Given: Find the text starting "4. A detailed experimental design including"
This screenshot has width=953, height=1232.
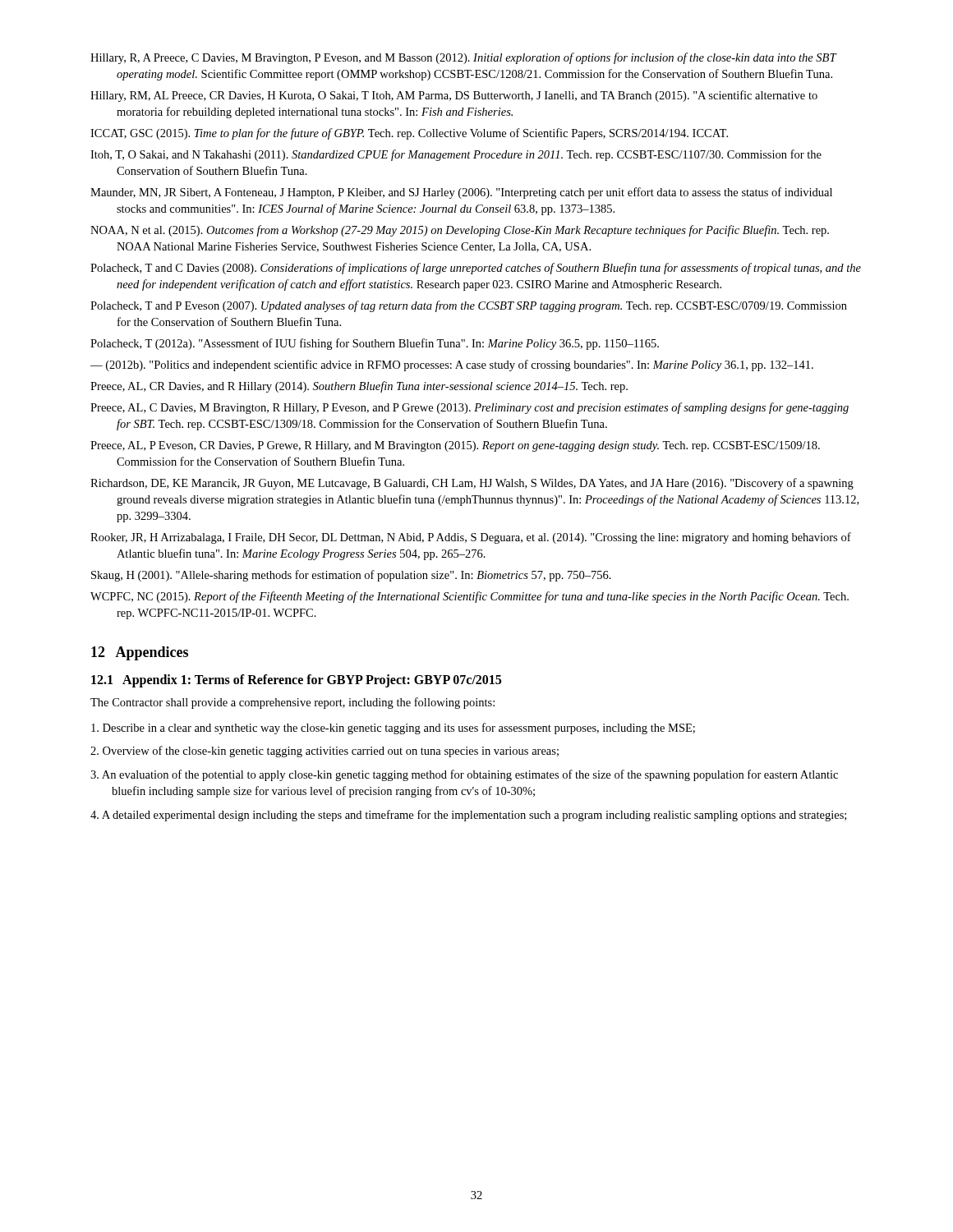Looking at the screenshot, I should point(469,815).
